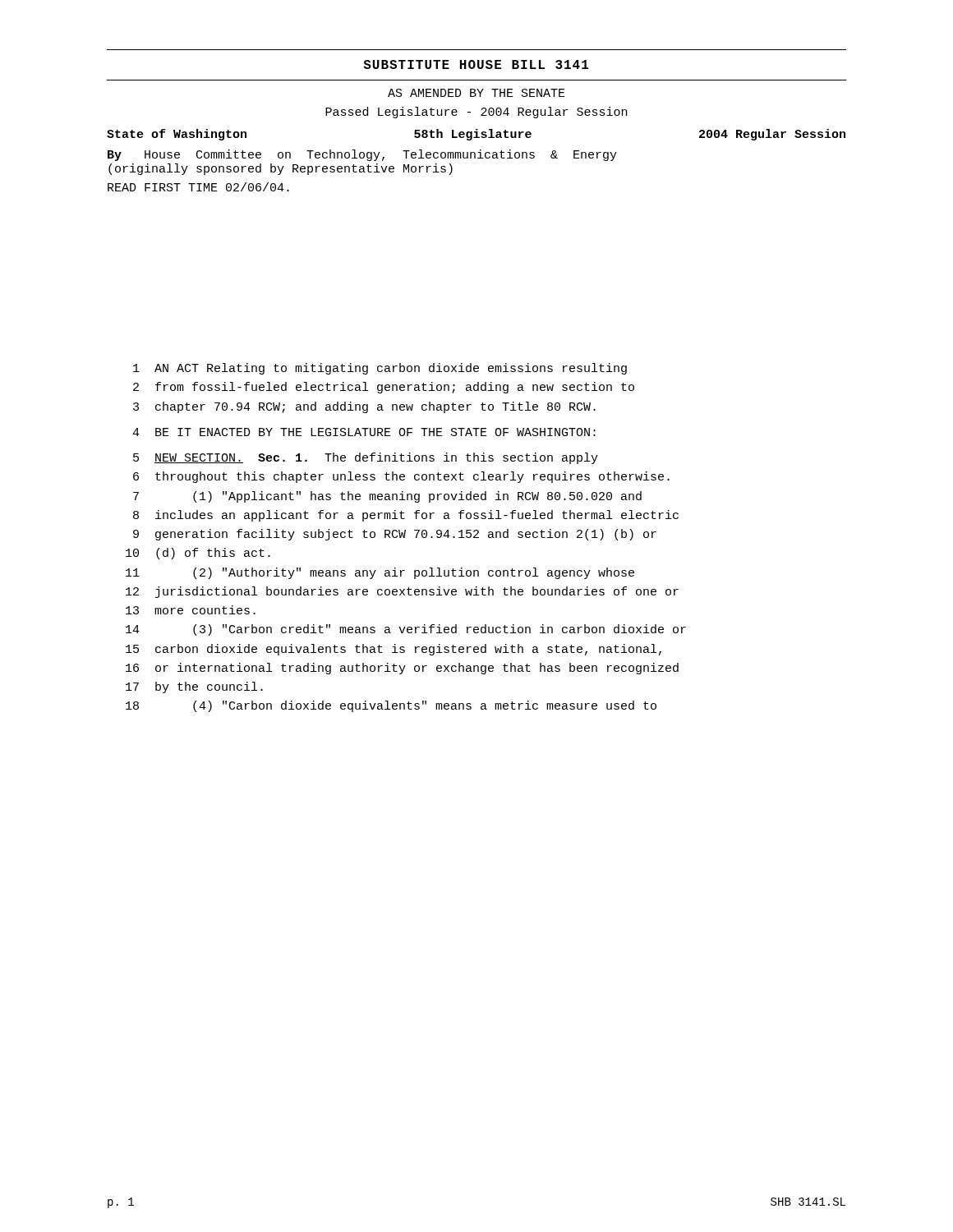Screen dimensions: 1232x953
Task: Find the block on this page that starts "By House Committee on Technology, Telecommunications & Energy(originally"
Action: [362, 163]
